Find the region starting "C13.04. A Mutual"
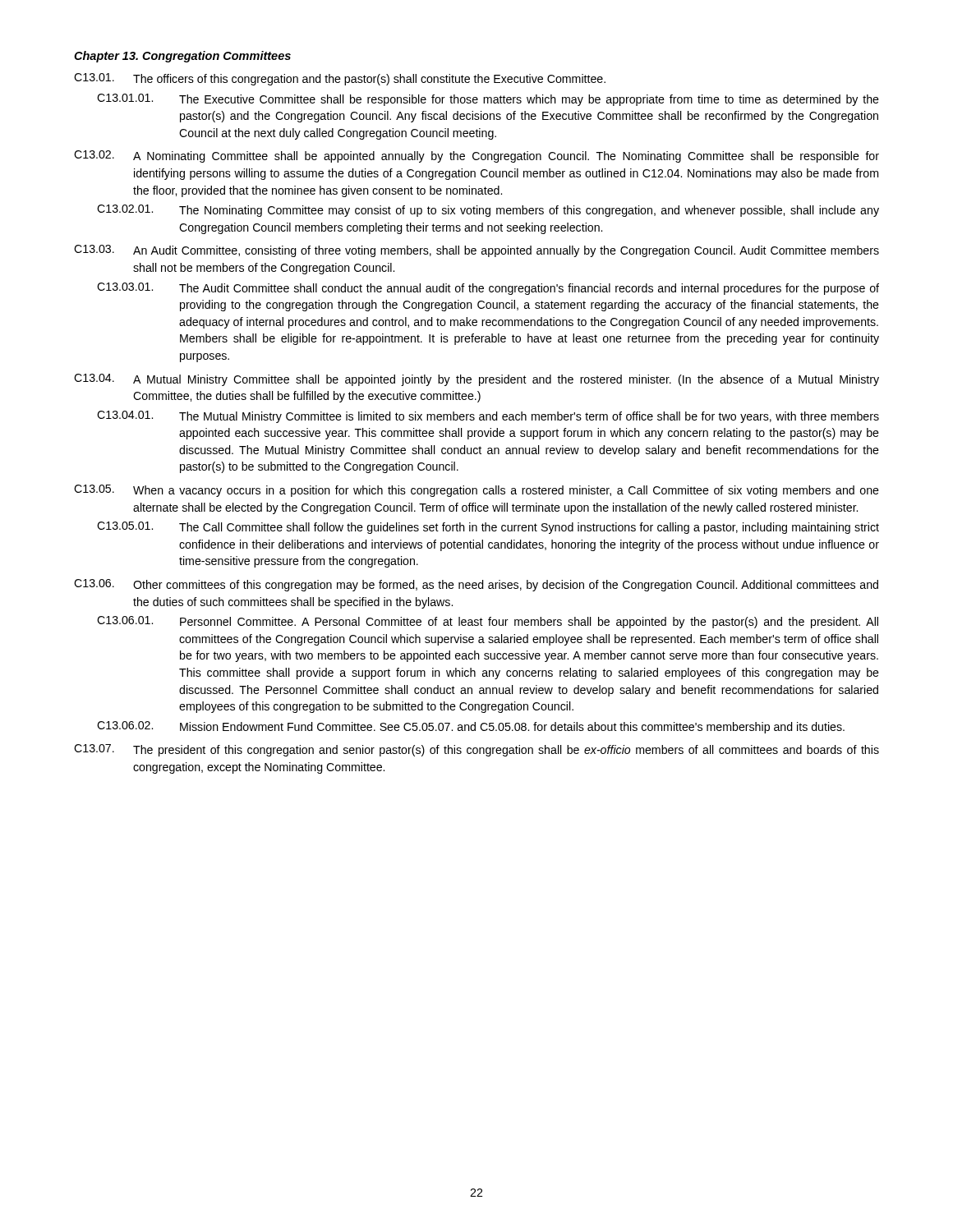This screenshot has height=1232, width=953. 476,388
